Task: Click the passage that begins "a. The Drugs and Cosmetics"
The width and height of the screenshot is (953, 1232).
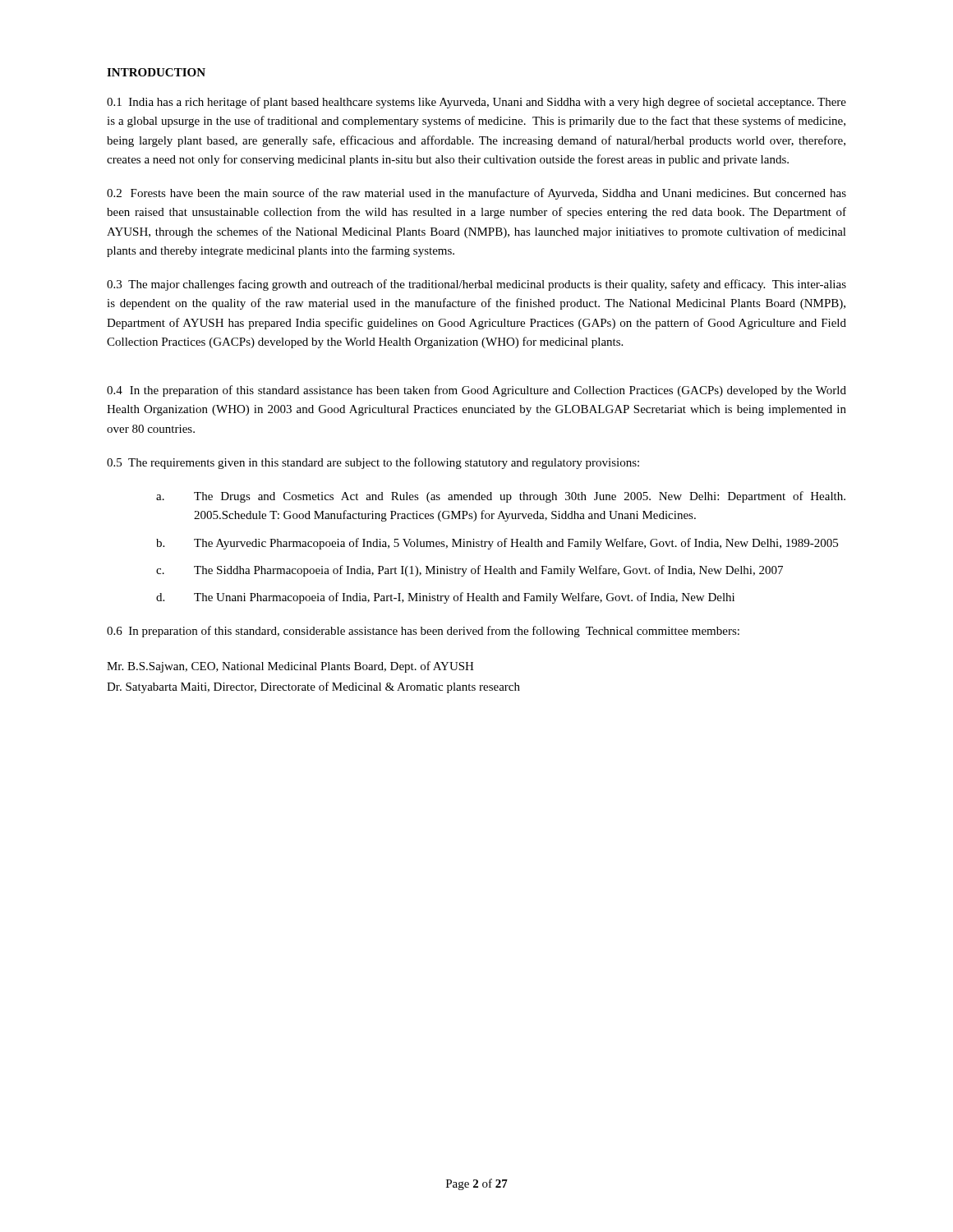Action: point(501,506)
